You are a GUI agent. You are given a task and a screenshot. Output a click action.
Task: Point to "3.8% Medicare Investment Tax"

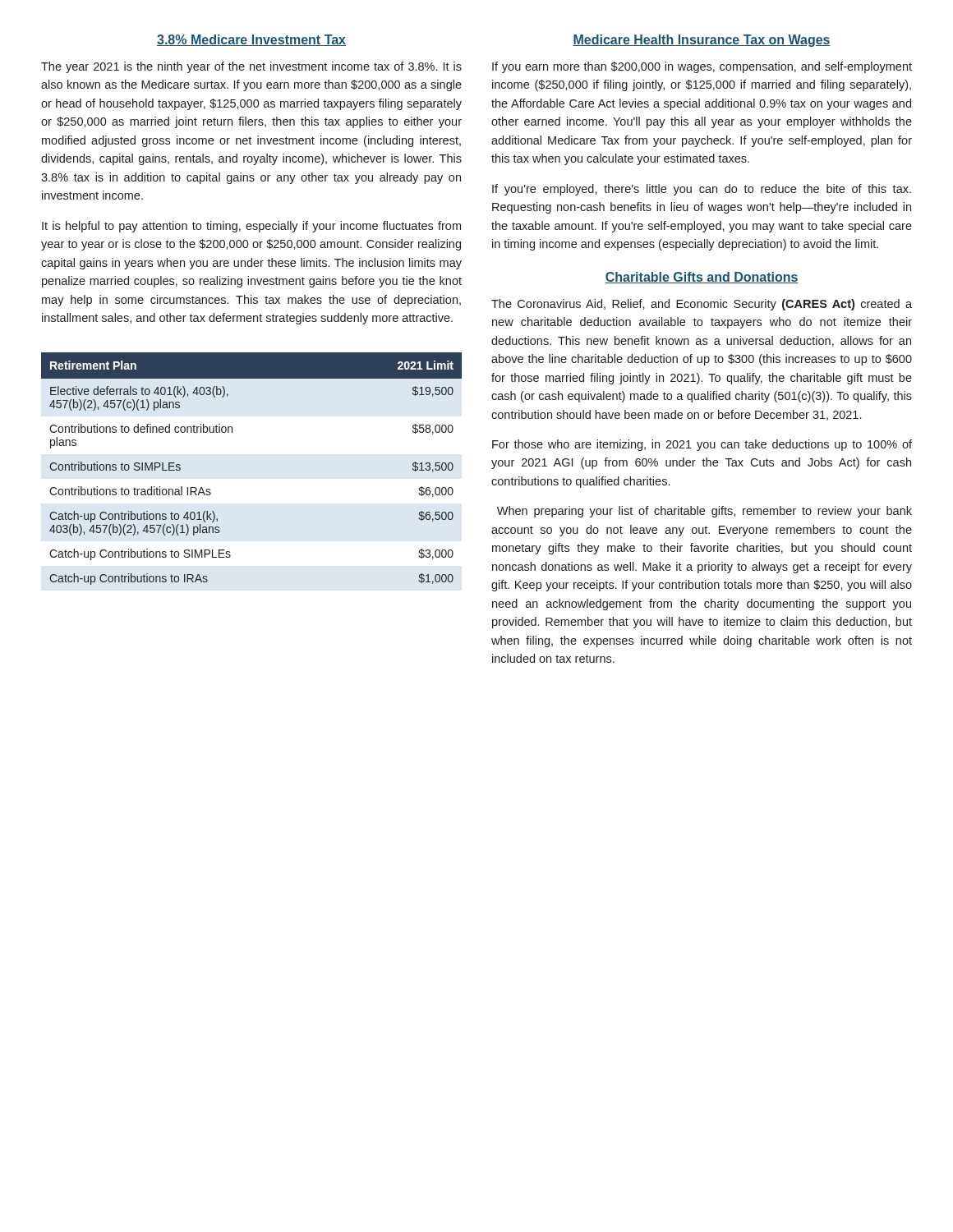tap(251, 40)
